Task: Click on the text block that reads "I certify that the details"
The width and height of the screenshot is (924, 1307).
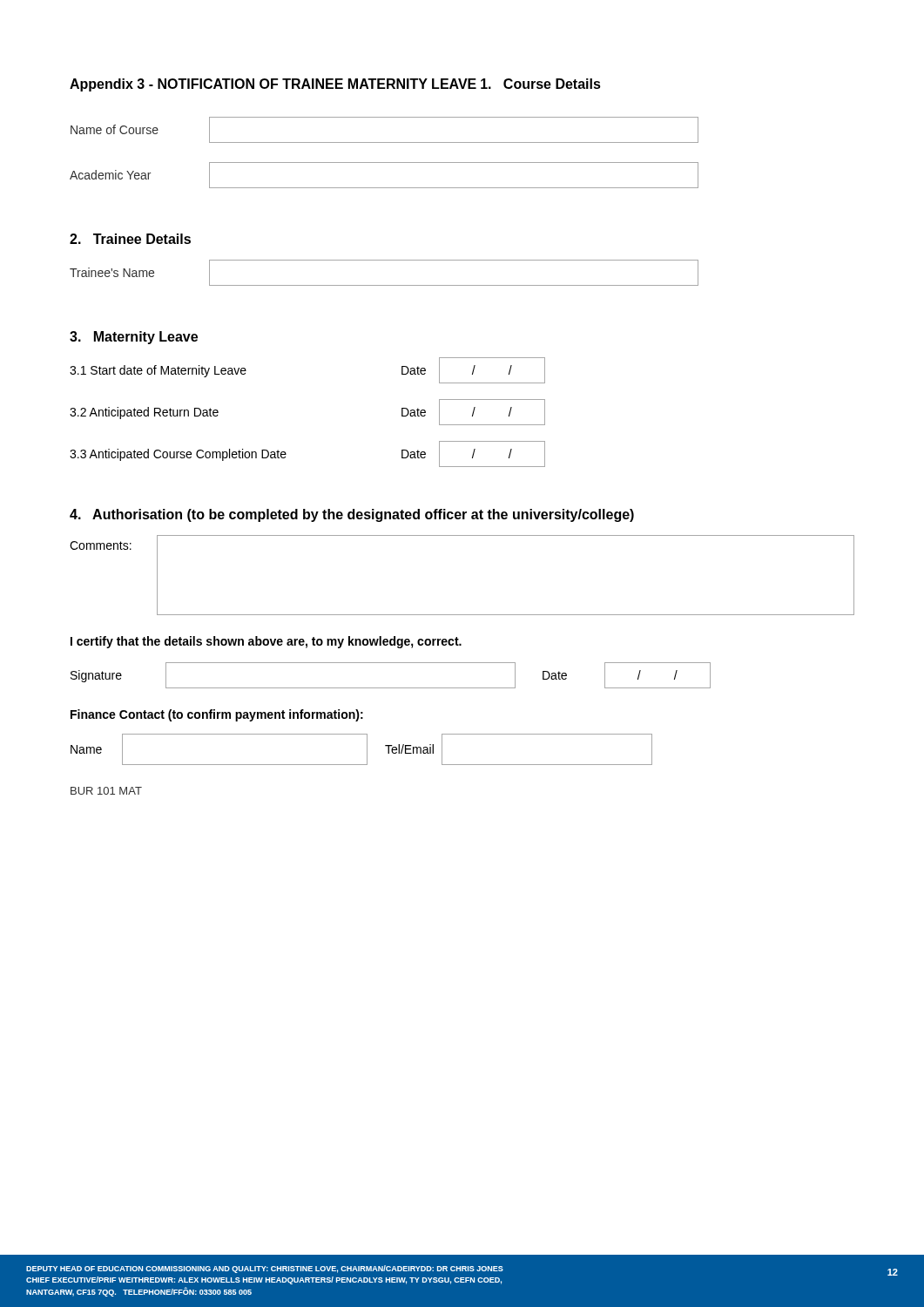Action: 462,641
